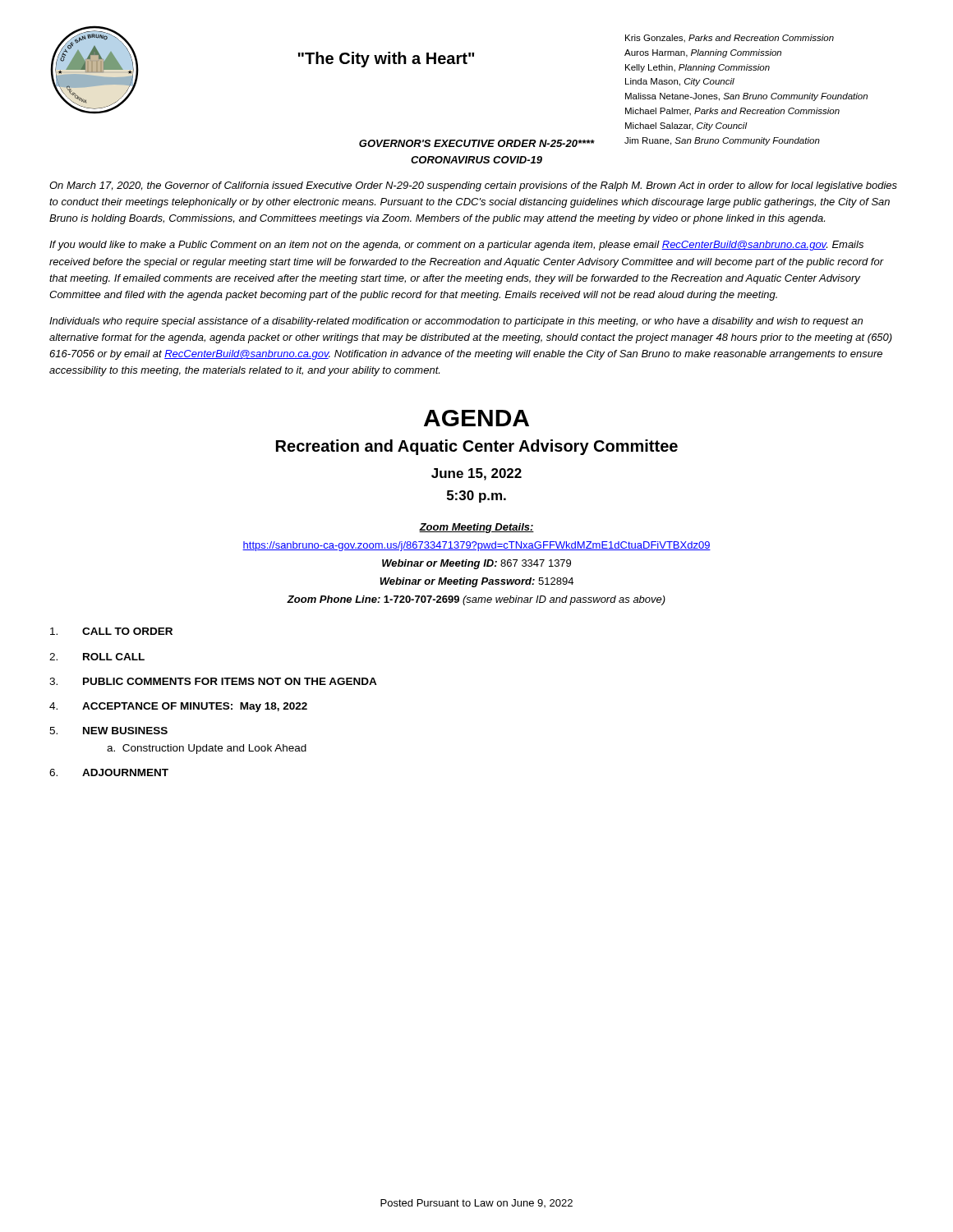Point to the region starting "Zoom Meeting Details: https://sanbruno-ca-gov.zoom.us/j/86733471379?pwd=cTNxaGFFWkdMZmE1dCtuaDFiVTBXdz09 Webinar"
Viewport: 953px width, 1232px height.
pos(476,563)
